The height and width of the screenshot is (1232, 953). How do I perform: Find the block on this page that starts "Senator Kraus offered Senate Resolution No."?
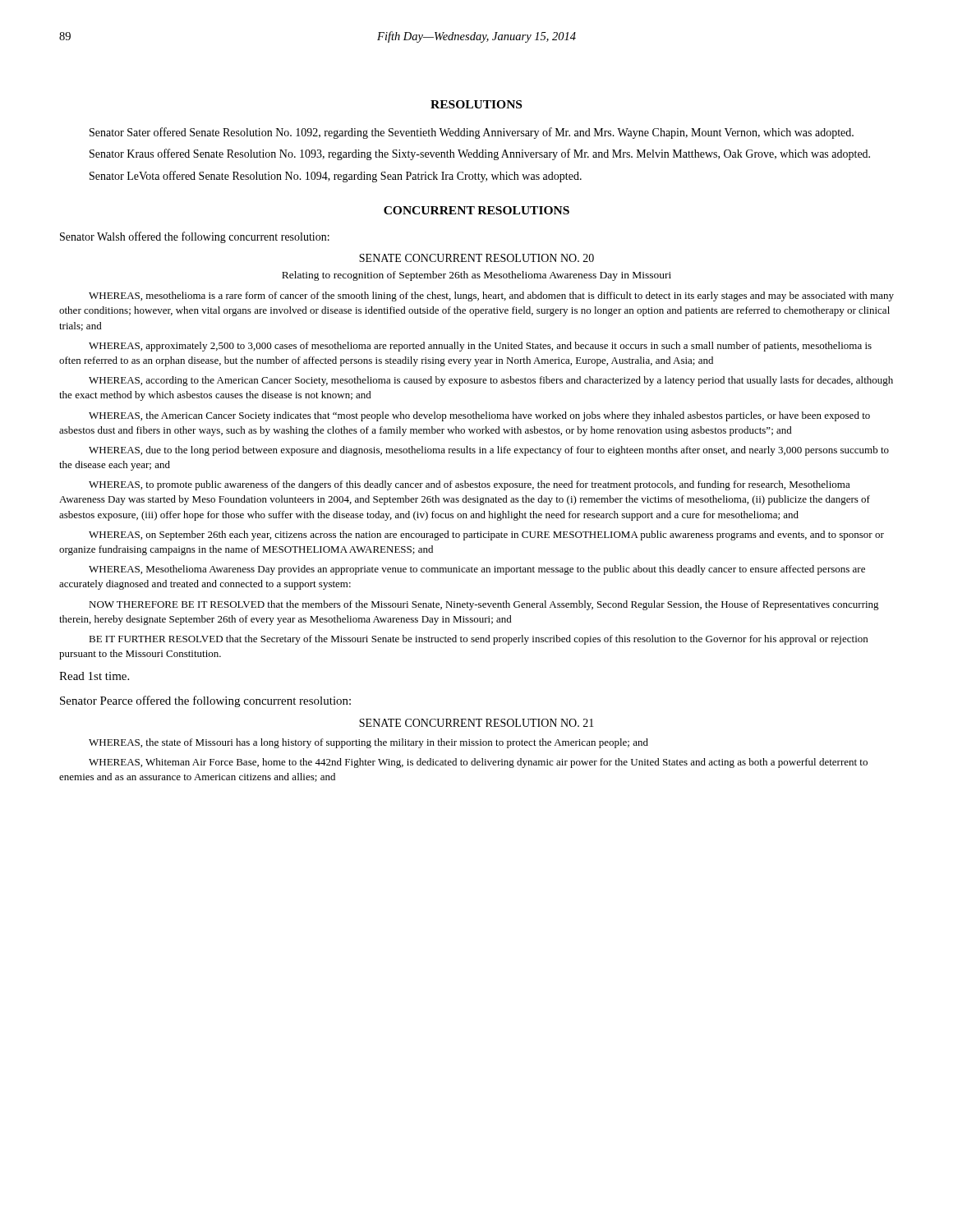(x=480, y=154)
